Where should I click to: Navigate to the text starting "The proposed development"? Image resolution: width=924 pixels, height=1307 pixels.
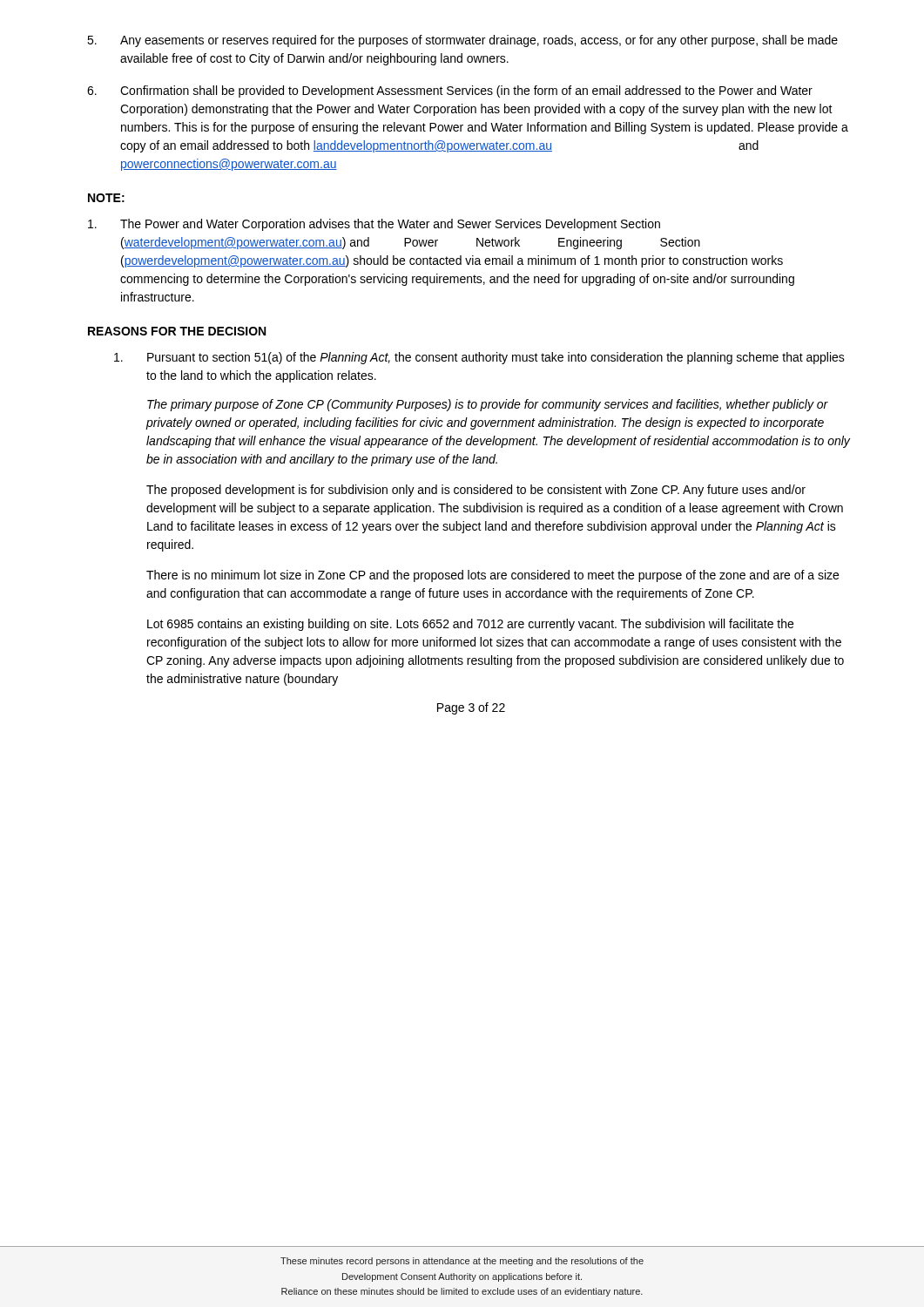495,517
